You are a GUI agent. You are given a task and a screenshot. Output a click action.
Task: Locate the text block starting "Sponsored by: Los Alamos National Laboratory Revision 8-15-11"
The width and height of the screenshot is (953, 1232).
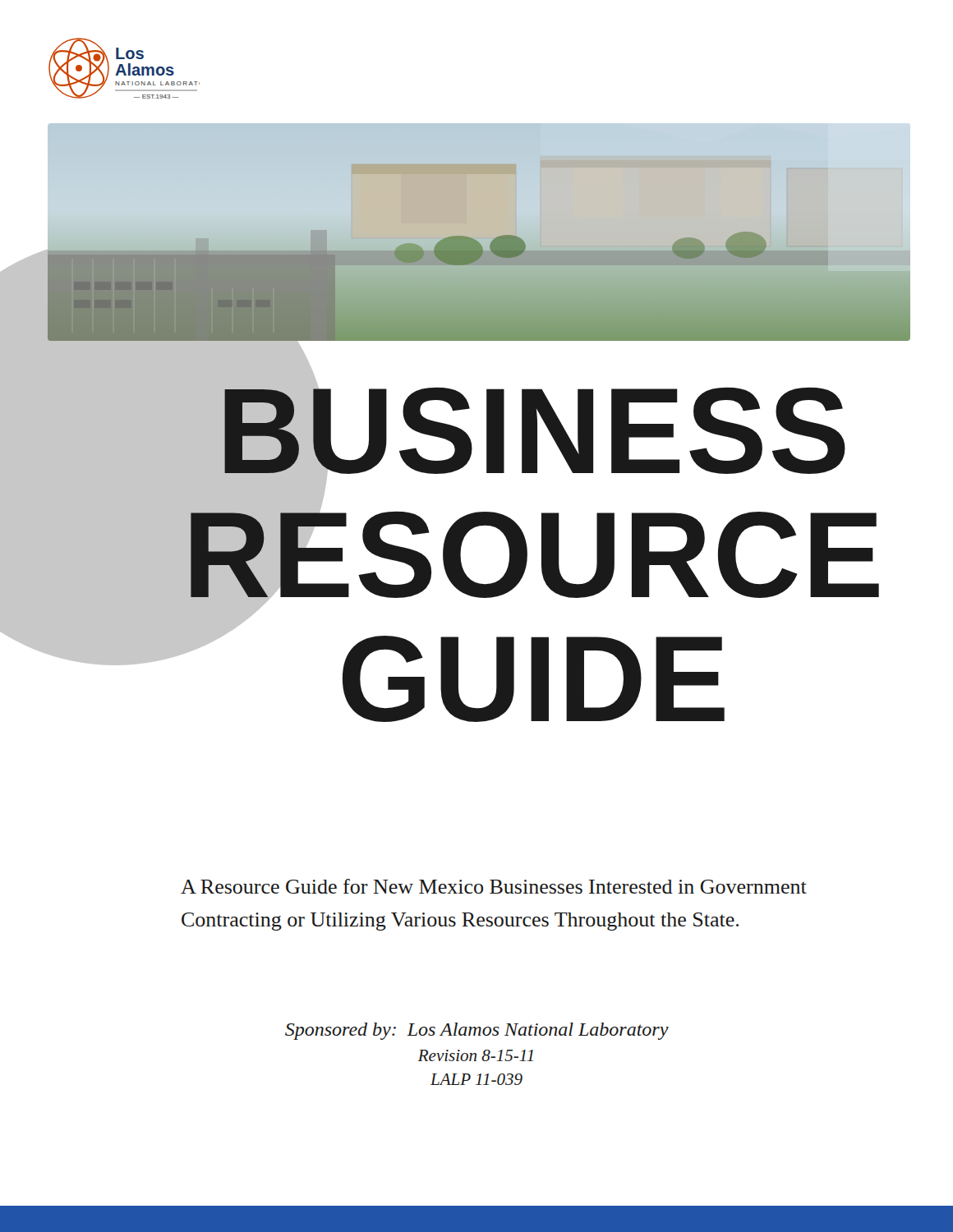pyautogui.click(x=476, y=1054)
